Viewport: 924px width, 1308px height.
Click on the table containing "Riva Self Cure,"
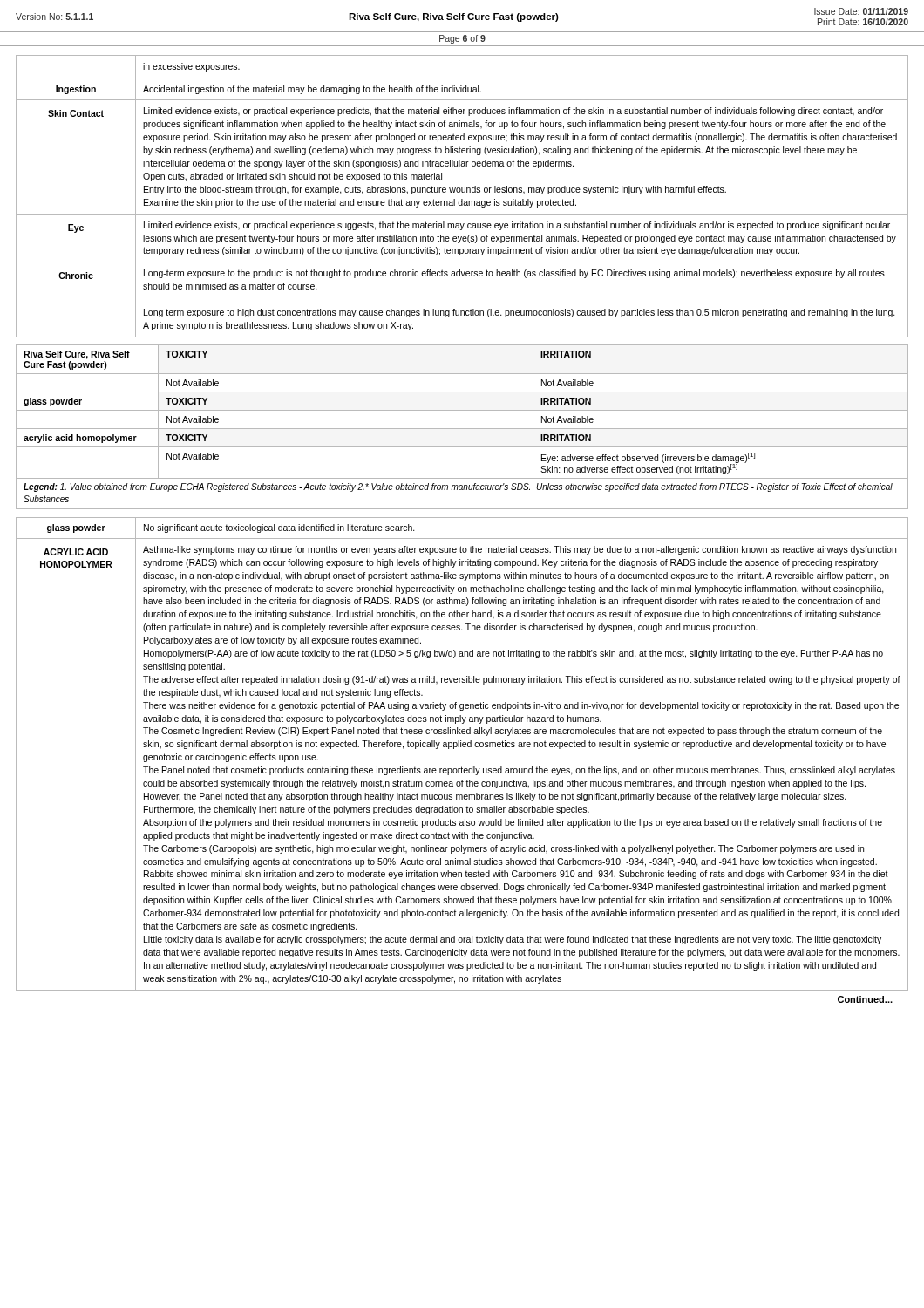[x=462, y=427]
